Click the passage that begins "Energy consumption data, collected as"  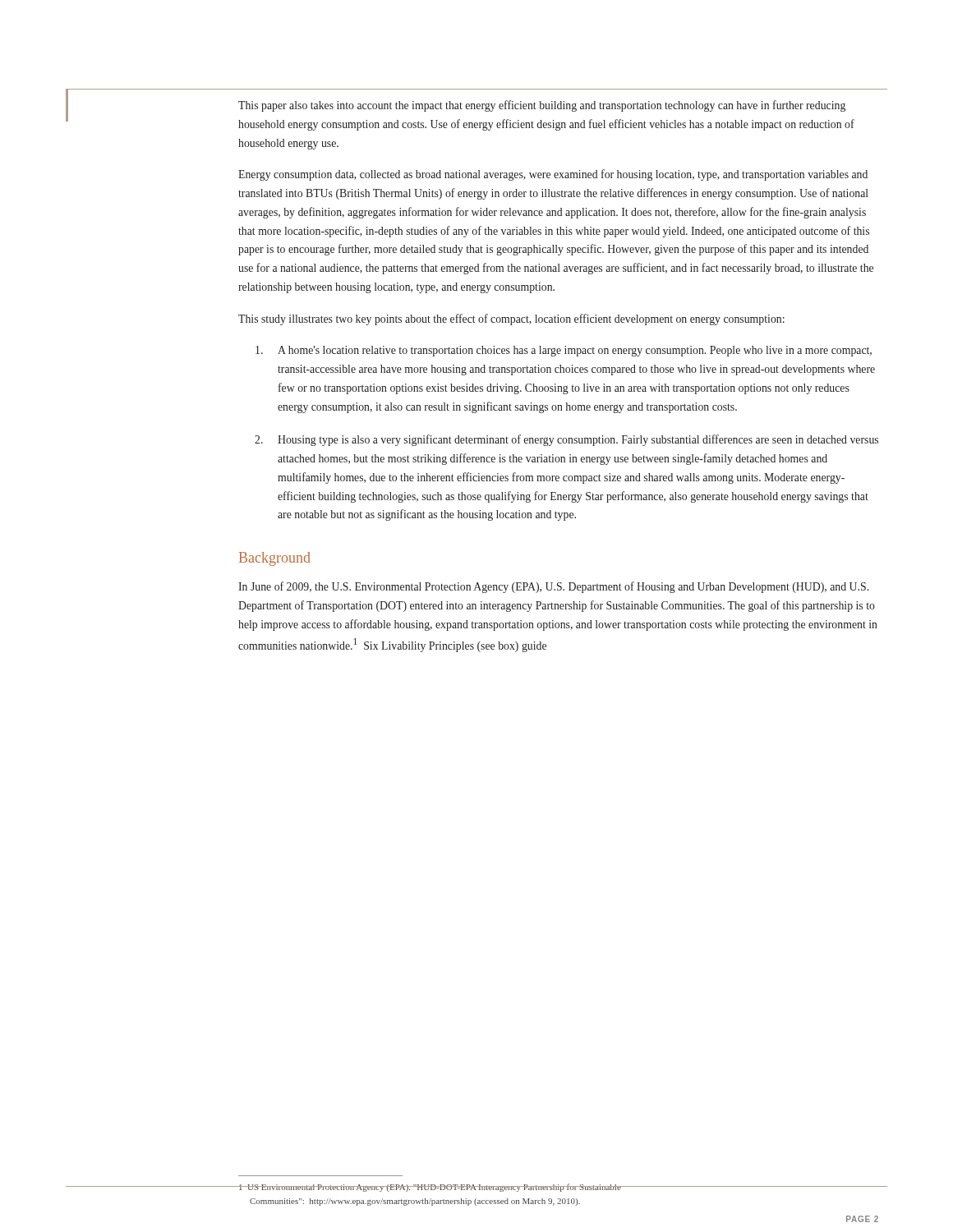(x=556, y=231)
